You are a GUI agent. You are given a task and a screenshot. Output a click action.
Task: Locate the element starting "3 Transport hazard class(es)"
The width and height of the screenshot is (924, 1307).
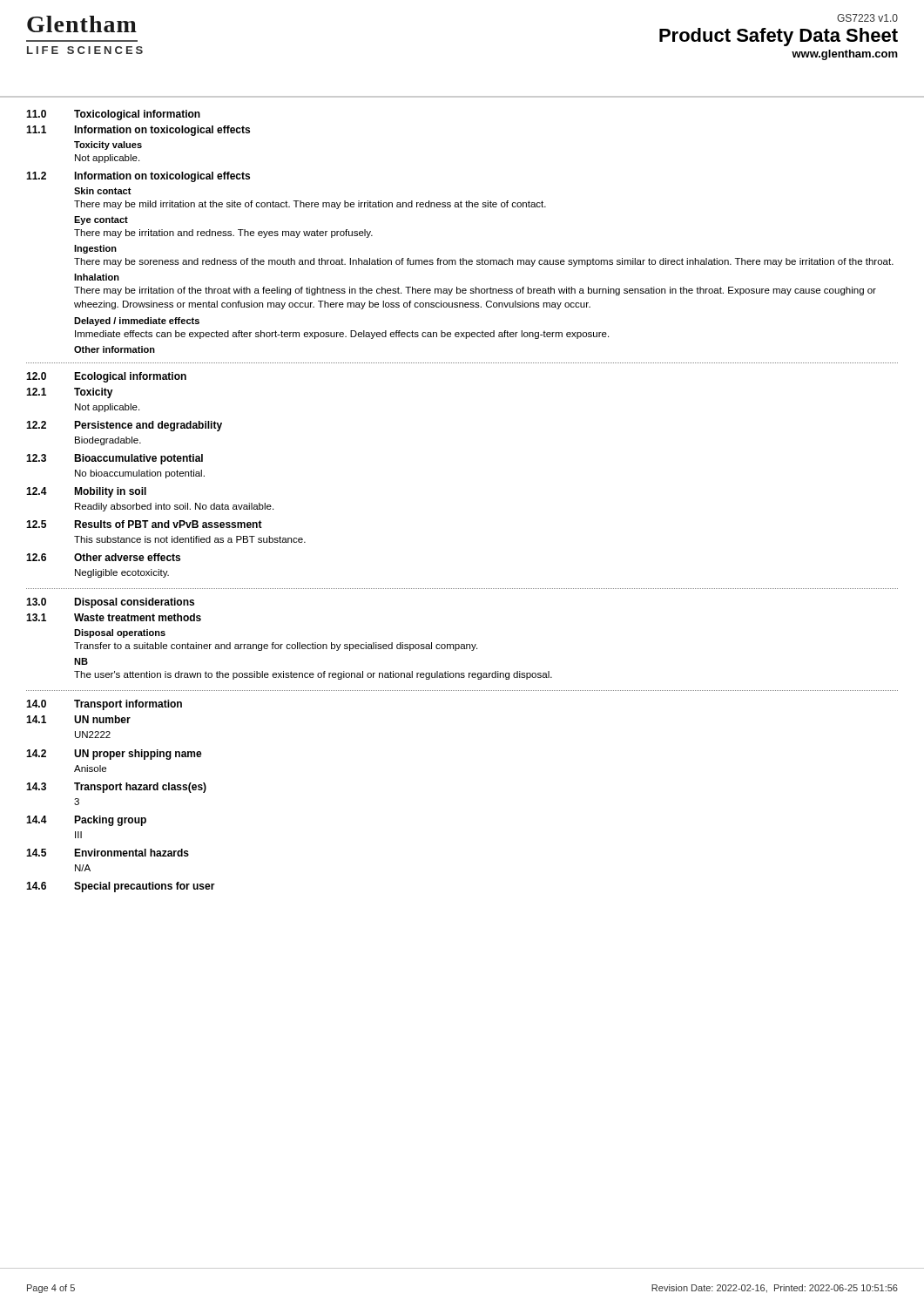(x=116, y=788)
